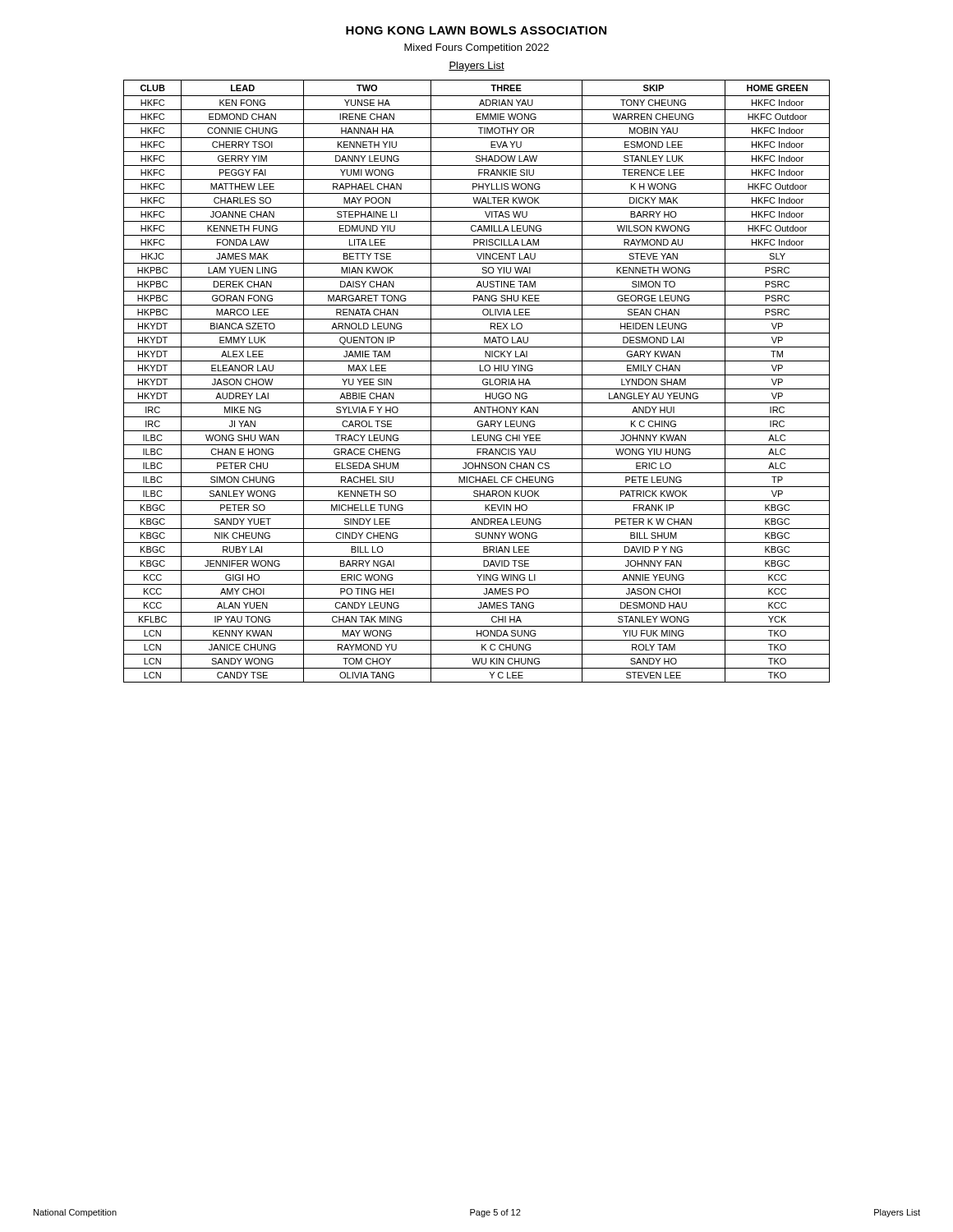Find "Players List" on this page

(476, 65)
